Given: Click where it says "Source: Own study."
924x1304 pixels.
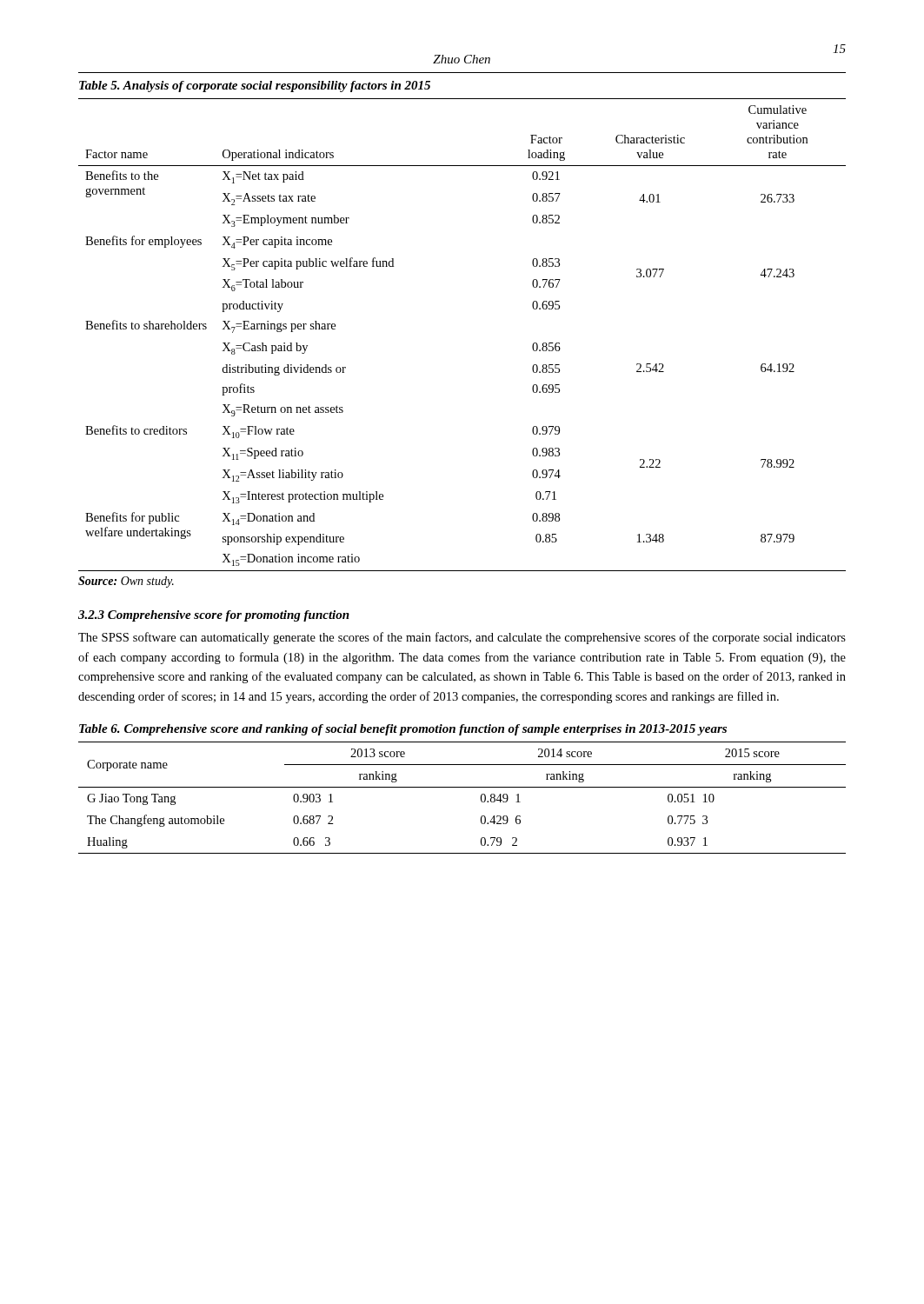Looking at the screenshot, I should coord(126,581).
